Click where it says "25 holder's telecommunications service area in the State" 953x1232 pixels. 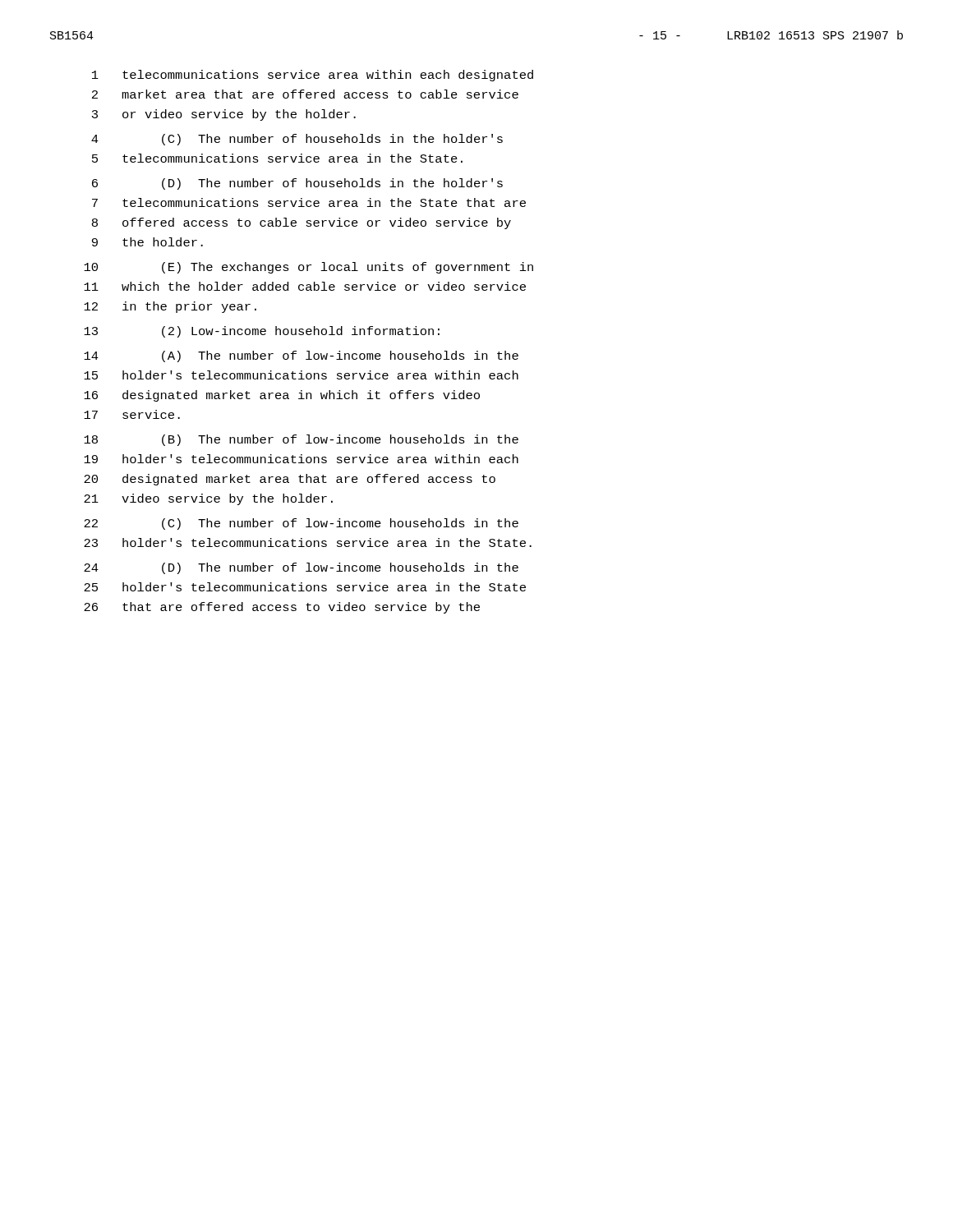476,588
